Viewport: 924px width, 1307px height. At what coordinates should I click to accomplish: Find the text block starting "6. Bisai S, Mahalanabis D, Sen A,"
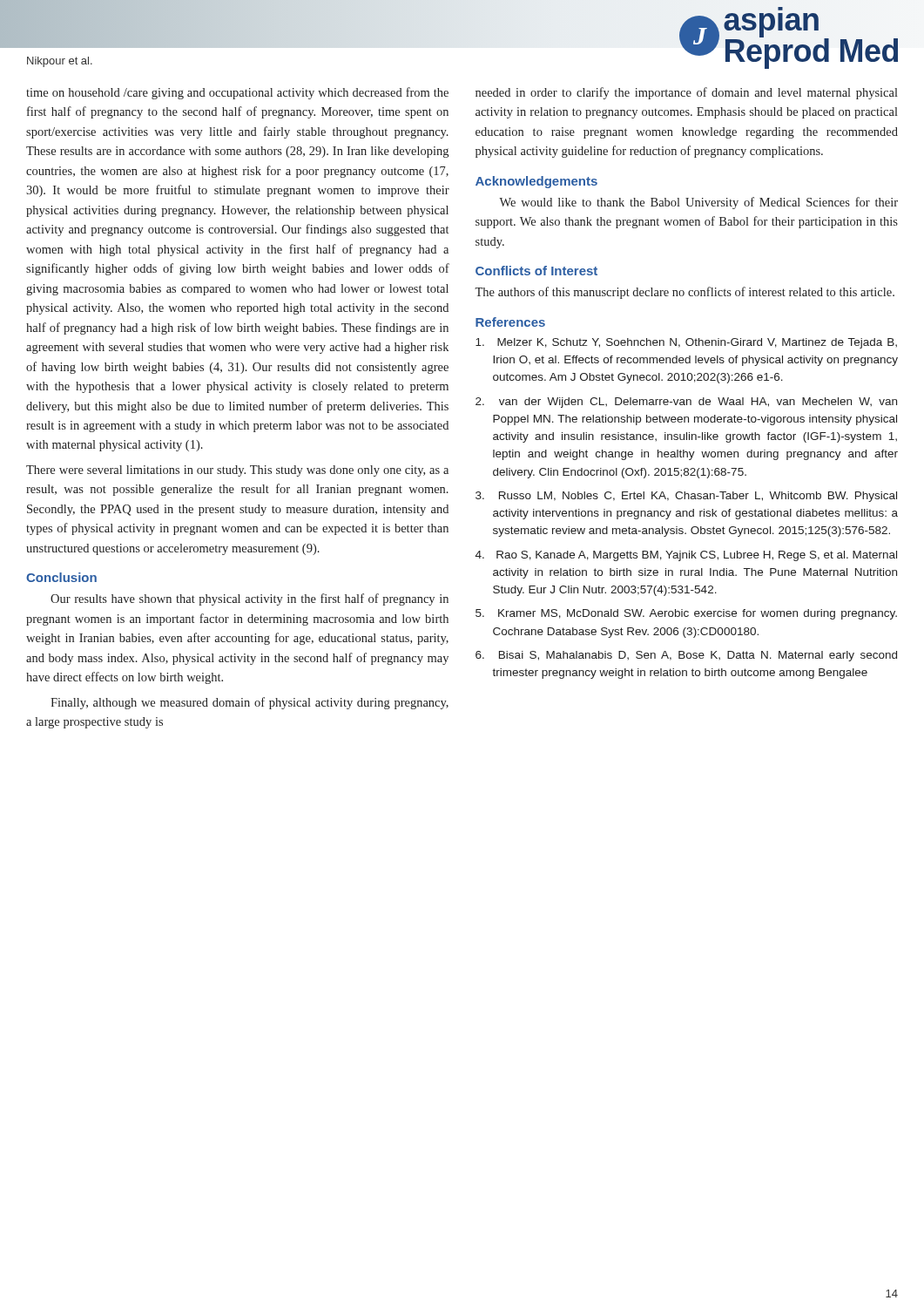pos(686,664)
